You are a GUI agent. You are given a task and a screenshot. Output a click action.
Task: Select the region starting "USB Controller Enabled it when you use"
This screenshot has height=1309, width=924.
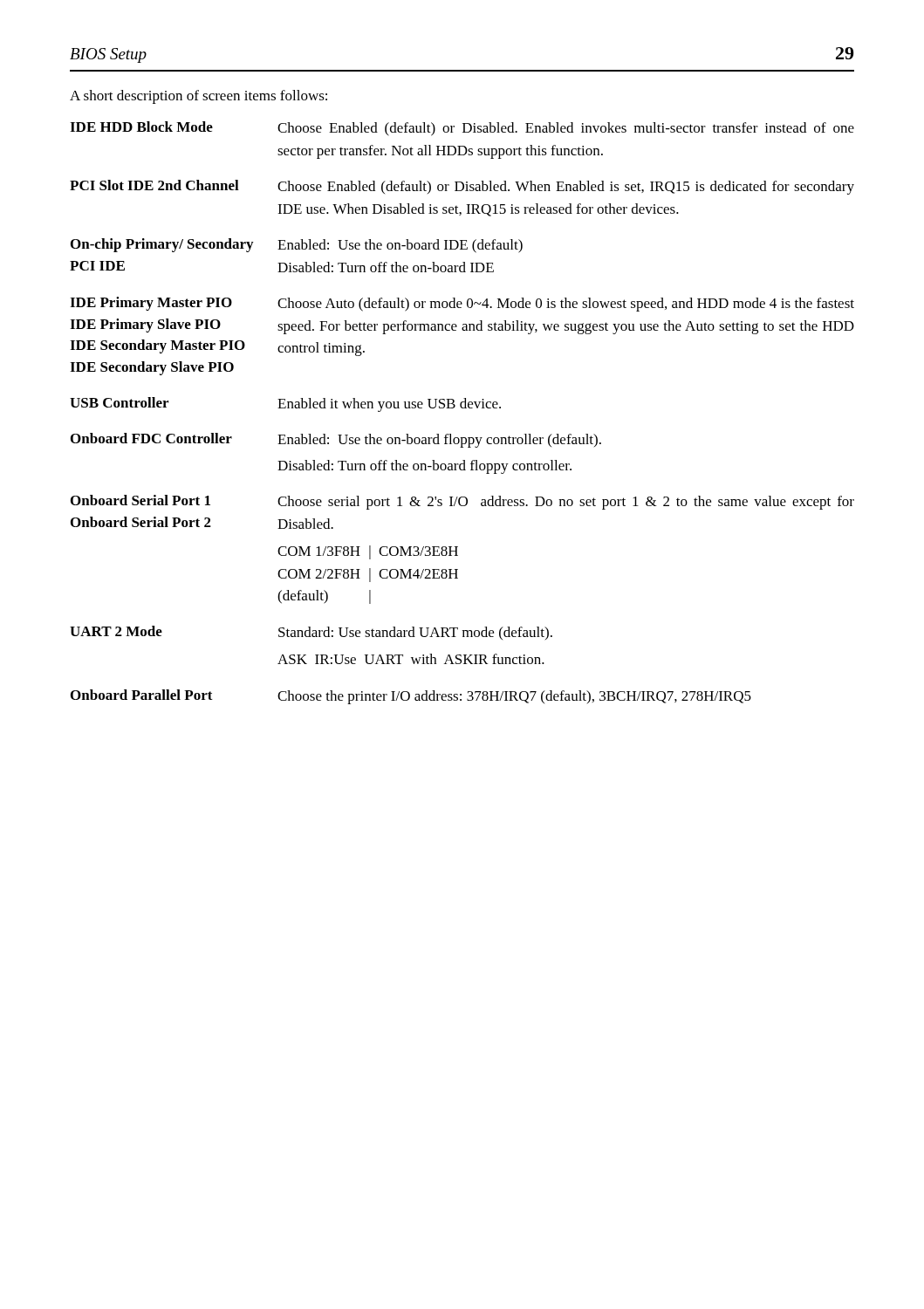click(462, 403)
